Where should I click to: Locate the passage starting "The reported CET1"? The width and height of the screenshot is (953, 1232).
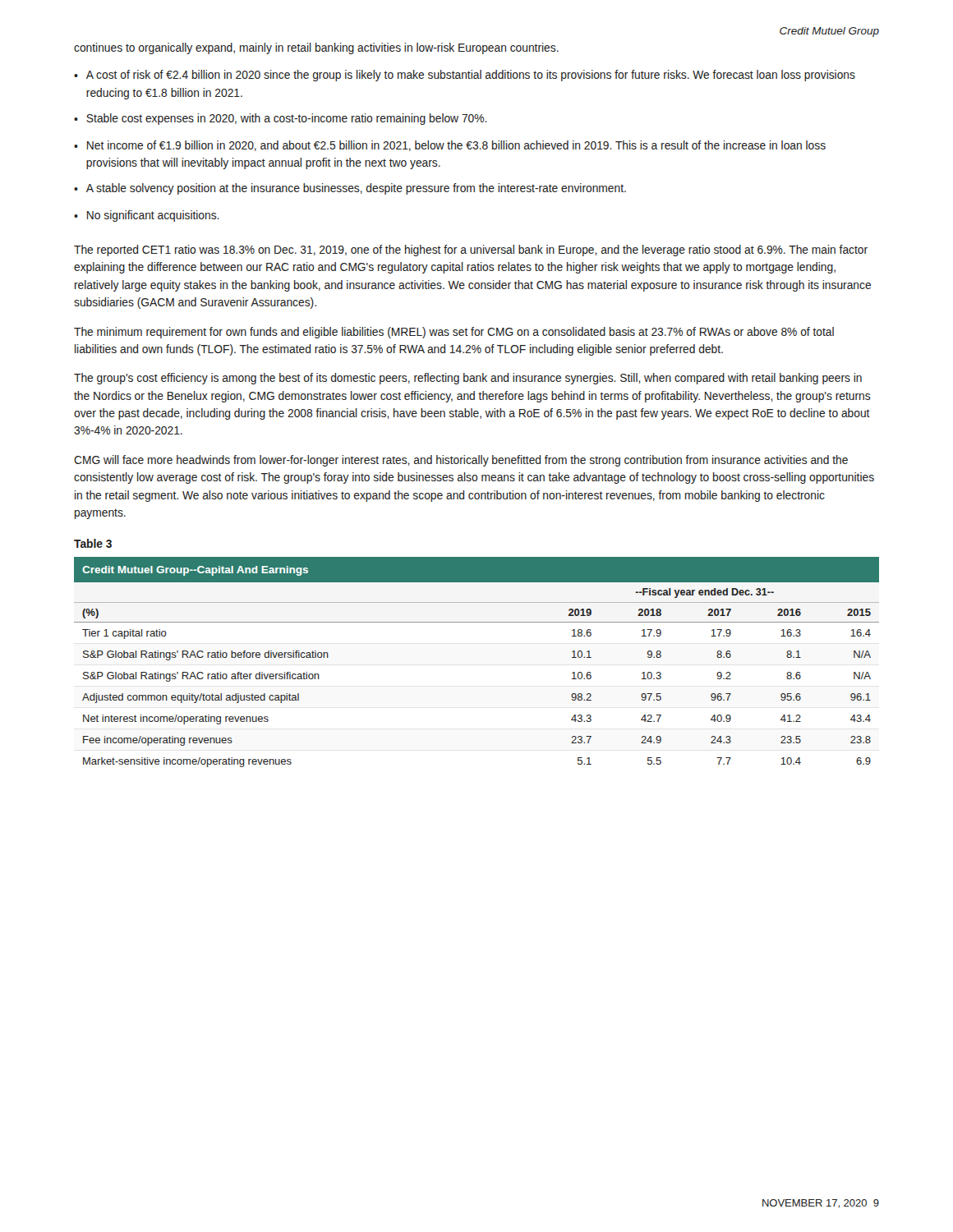(473, 276)
